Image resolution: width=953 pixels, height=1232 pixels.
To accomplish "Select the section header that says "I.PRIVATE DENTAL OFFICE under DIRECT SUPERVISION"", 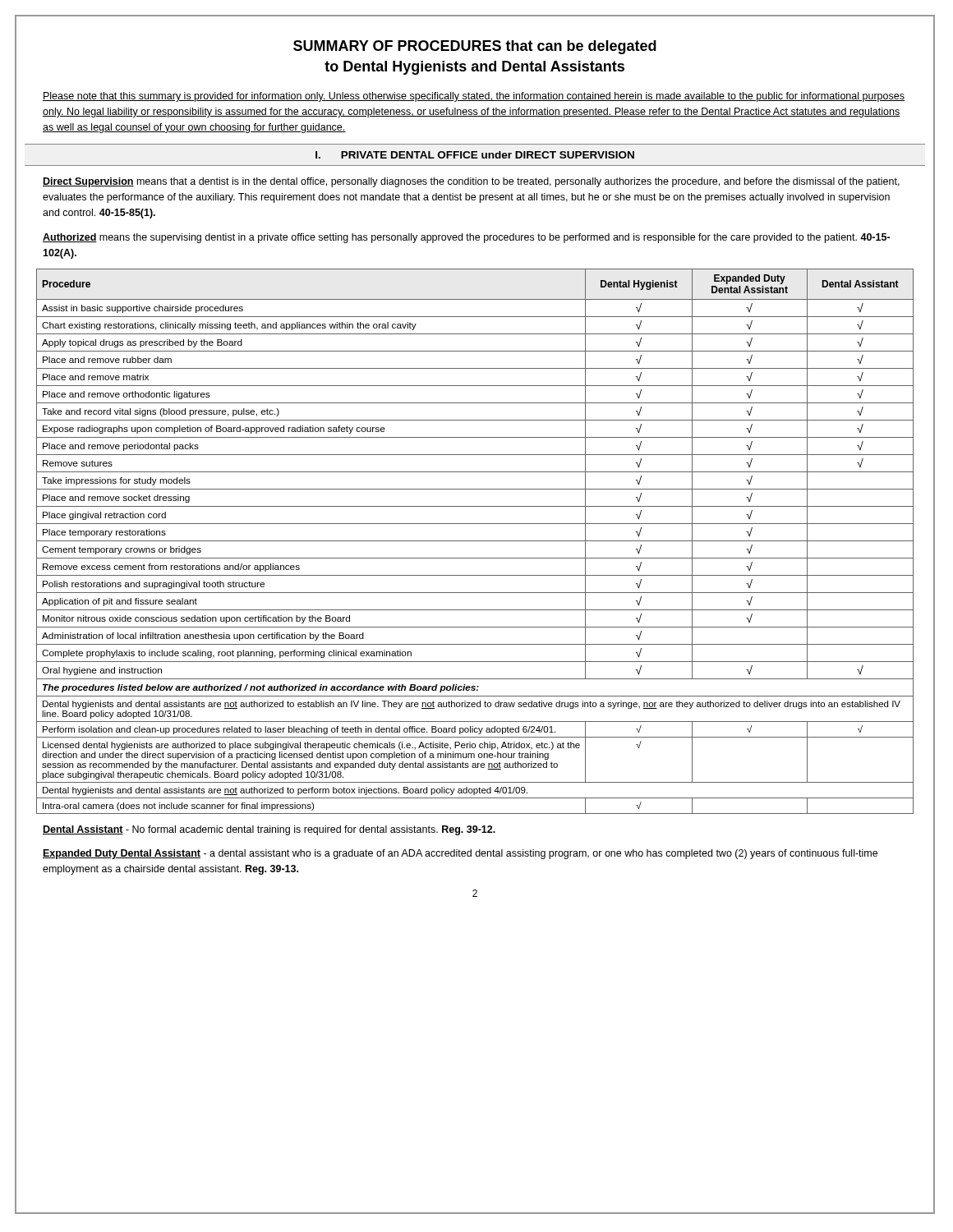I will click(x=475, y=154).
